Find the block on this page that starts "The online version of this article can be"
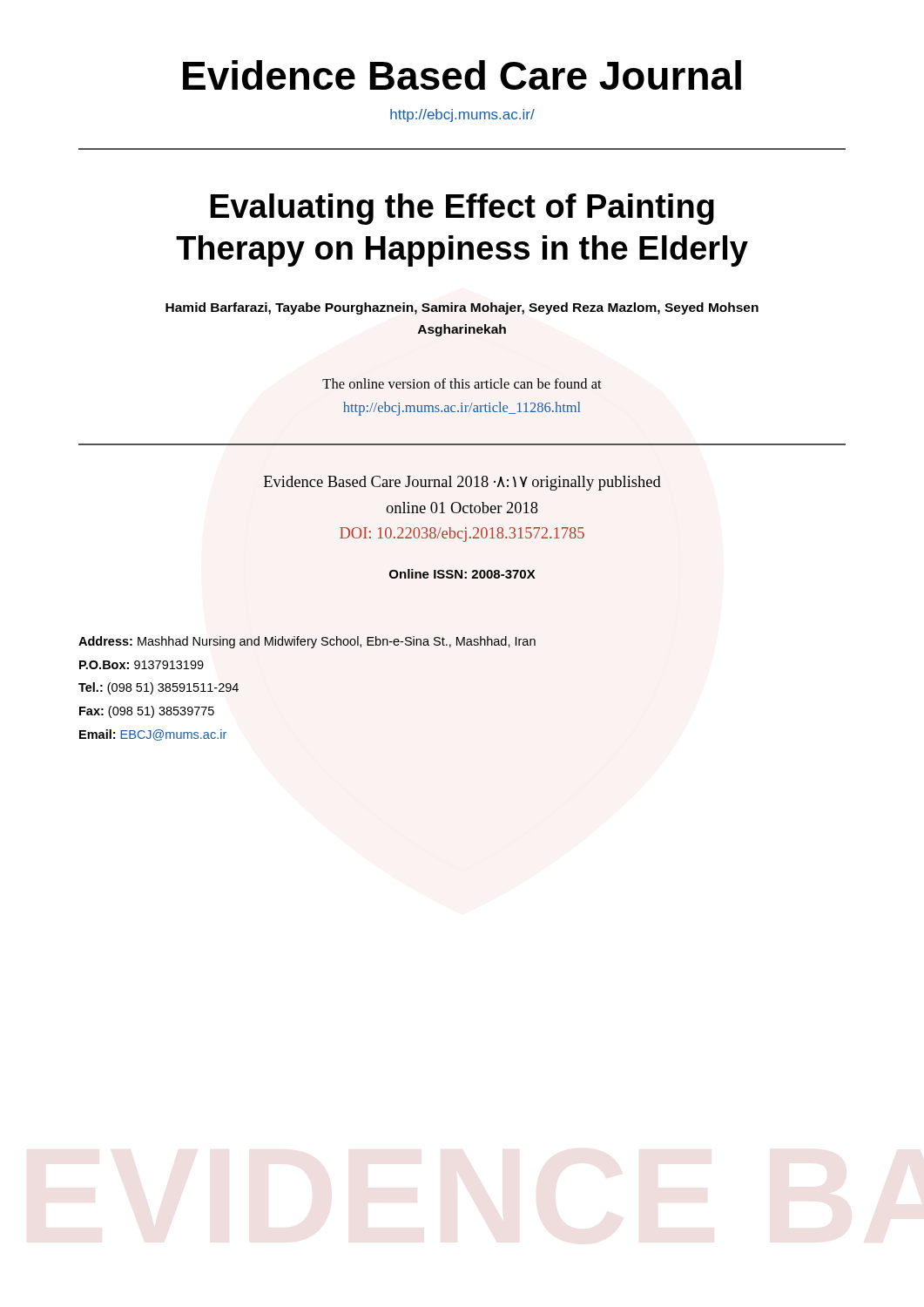This screenshot has width=924, height=1307. (x=462, y=395)
